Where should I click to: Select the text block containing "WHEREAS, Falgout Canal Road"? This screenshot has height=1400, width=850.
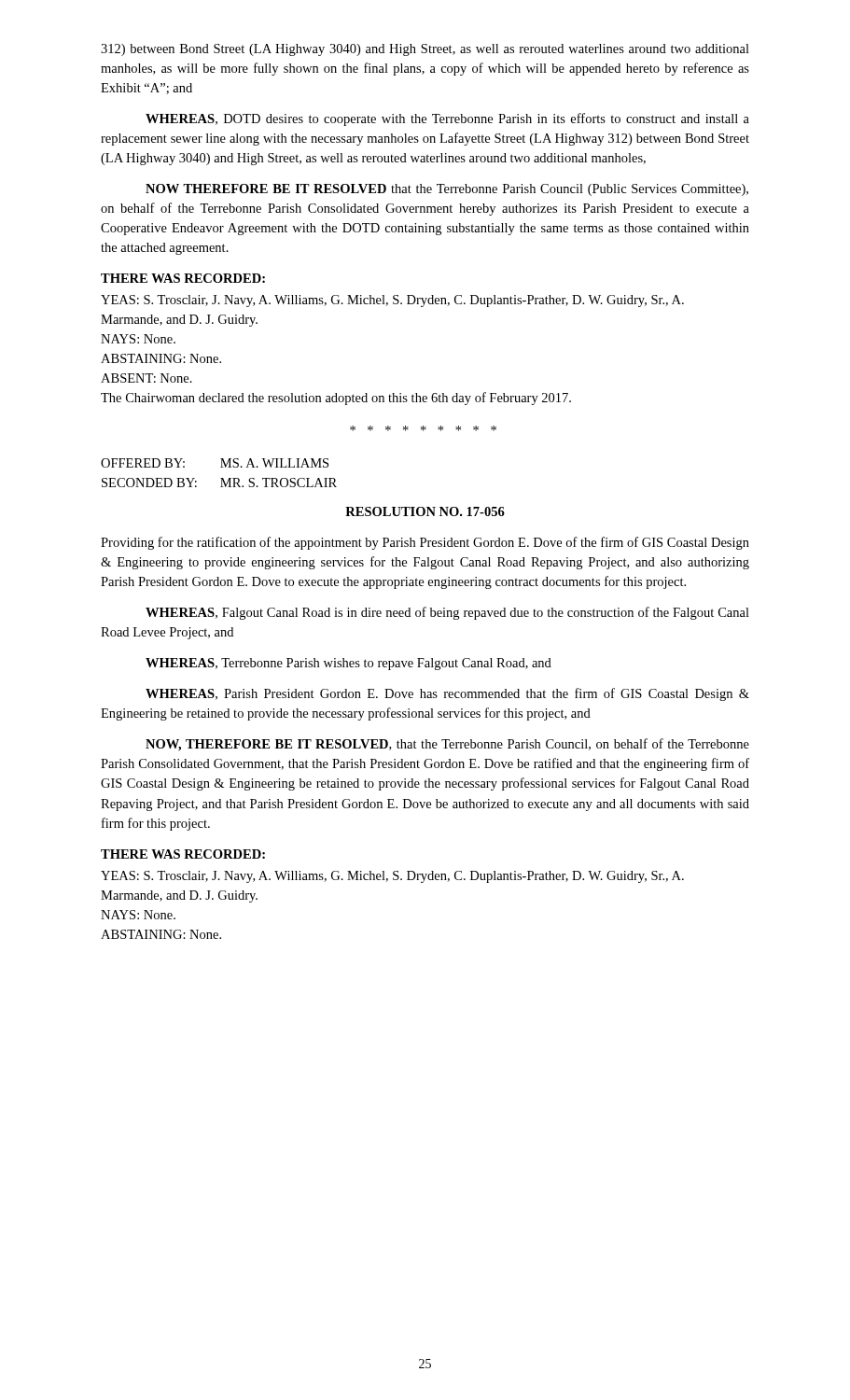(x=425, y=623)
